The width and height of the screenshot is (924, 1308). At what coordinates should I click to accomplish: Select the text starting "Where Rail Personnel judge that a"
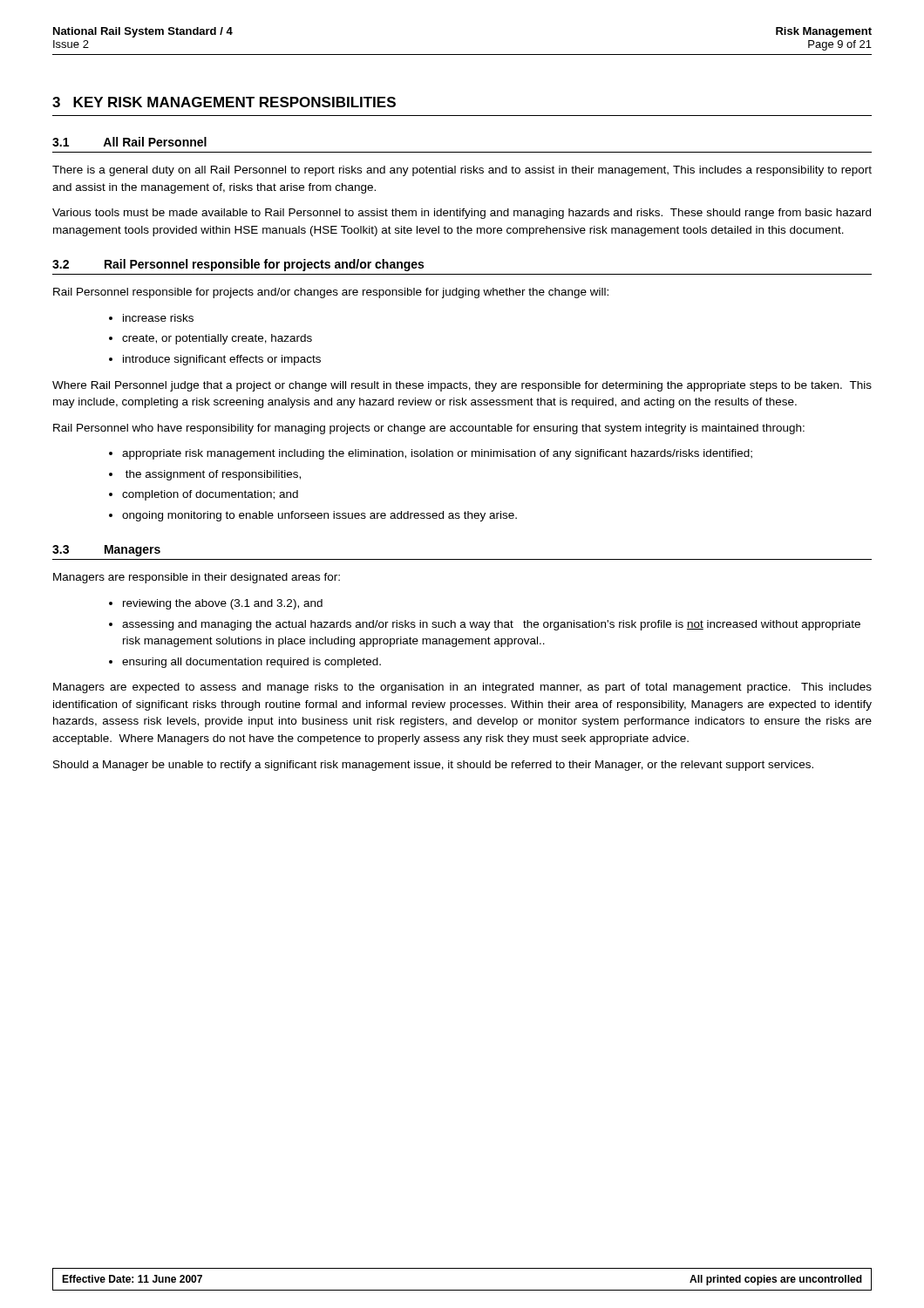coord(462,393)
